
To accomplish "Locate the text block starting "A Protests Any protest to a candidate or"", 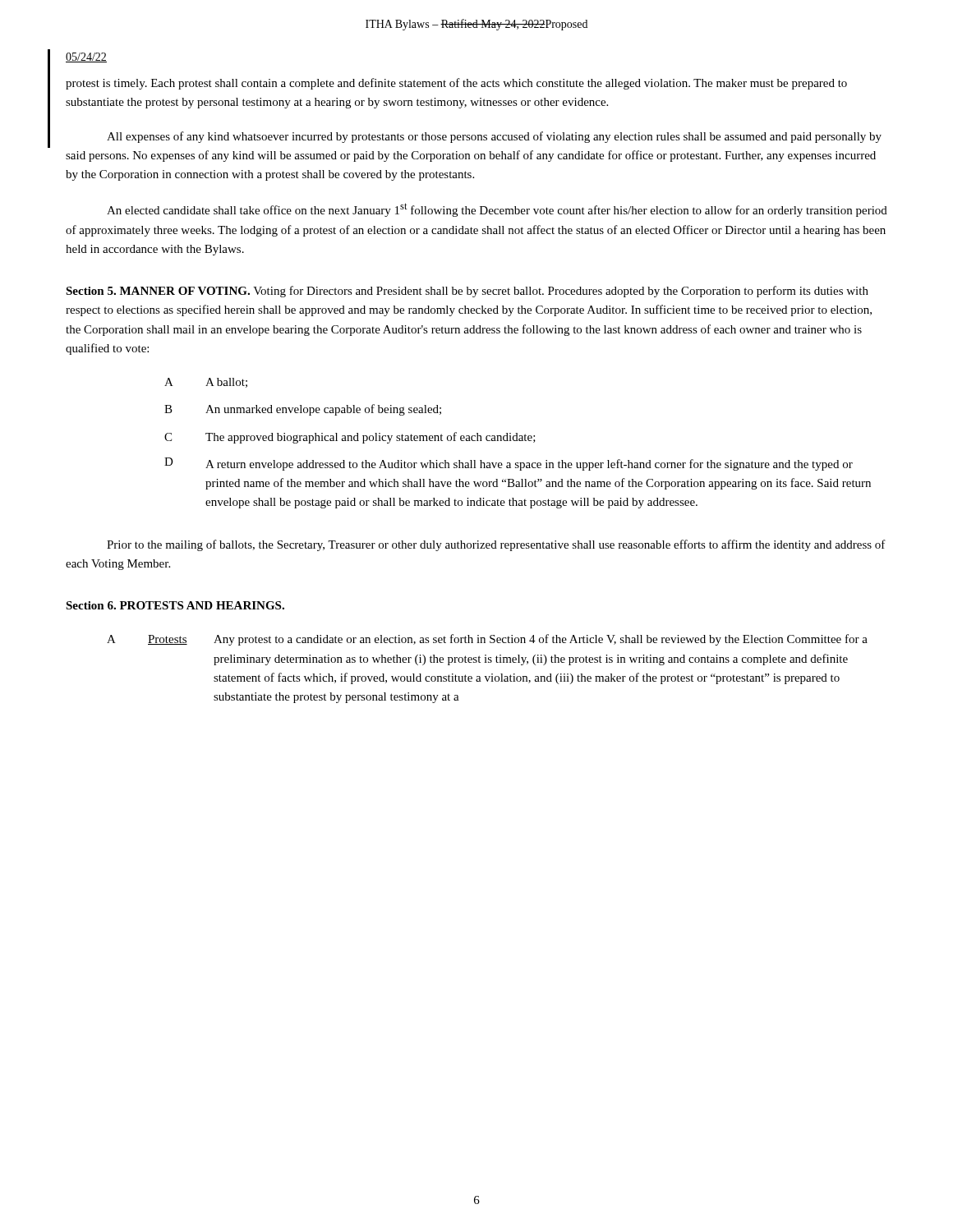I will click(497, 668).
